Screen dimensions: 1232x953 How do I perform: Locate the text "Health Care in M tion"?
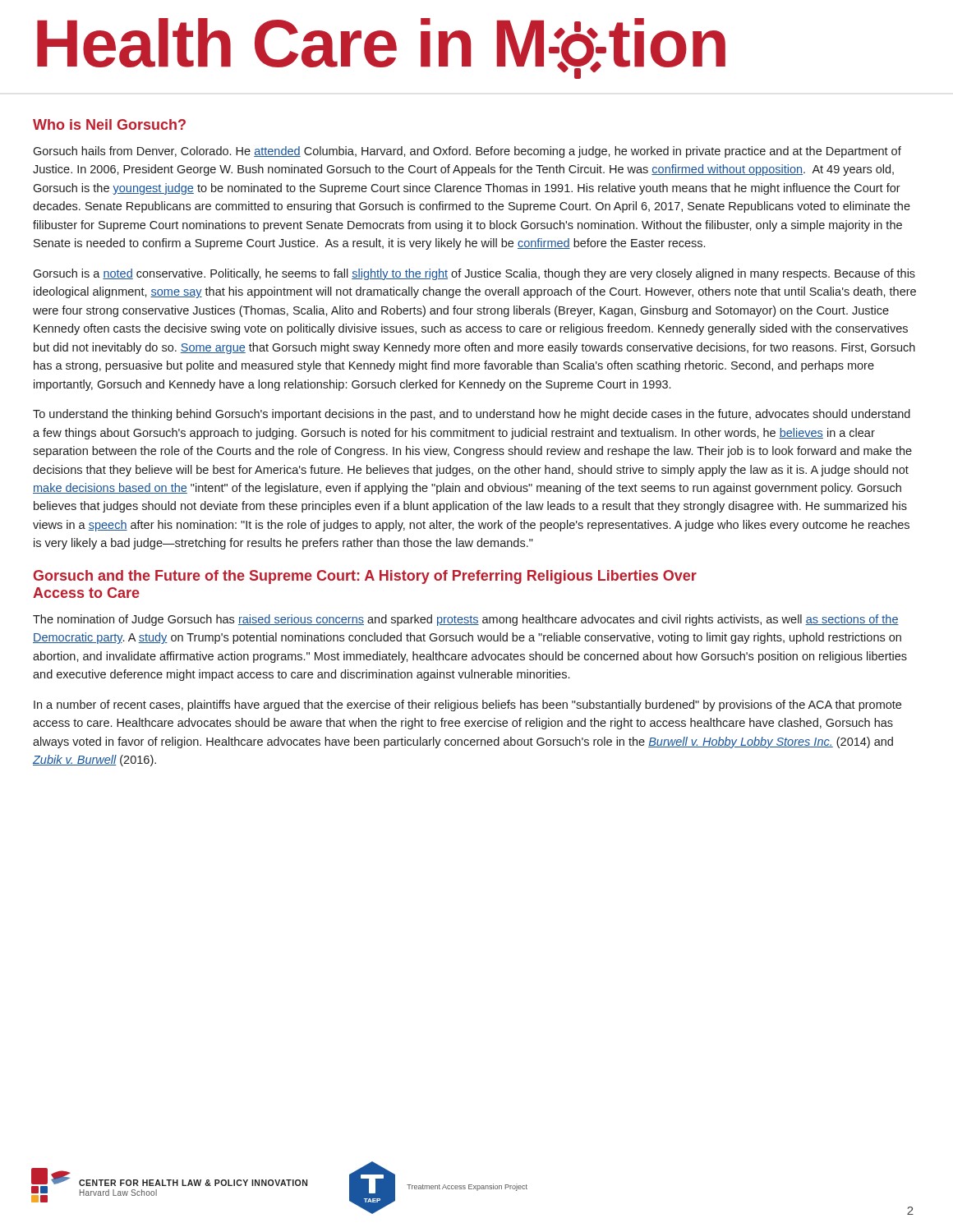[381, 44]
